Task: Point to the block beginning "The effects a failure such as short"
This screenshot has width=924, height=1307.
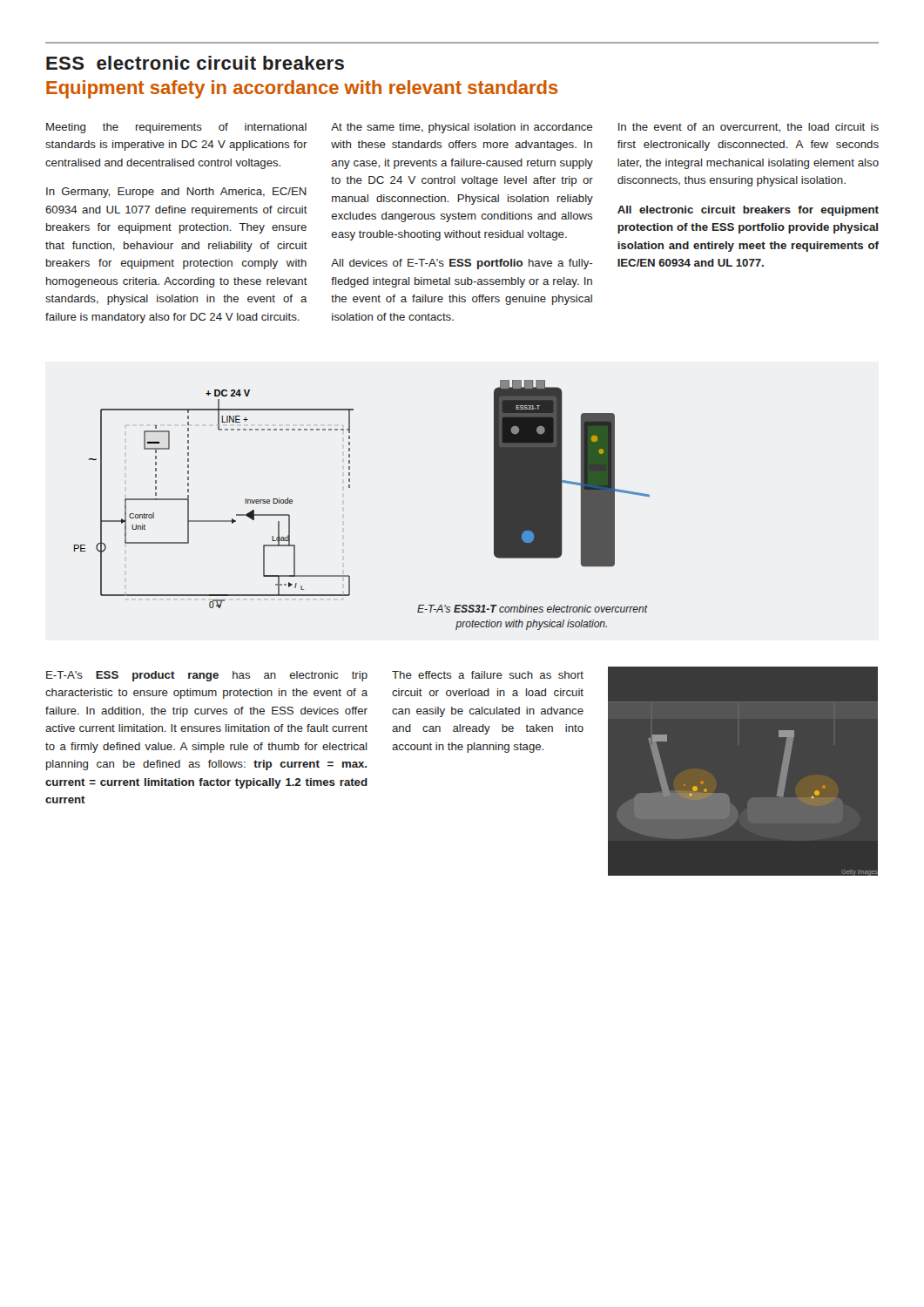Action: (488, 711)
